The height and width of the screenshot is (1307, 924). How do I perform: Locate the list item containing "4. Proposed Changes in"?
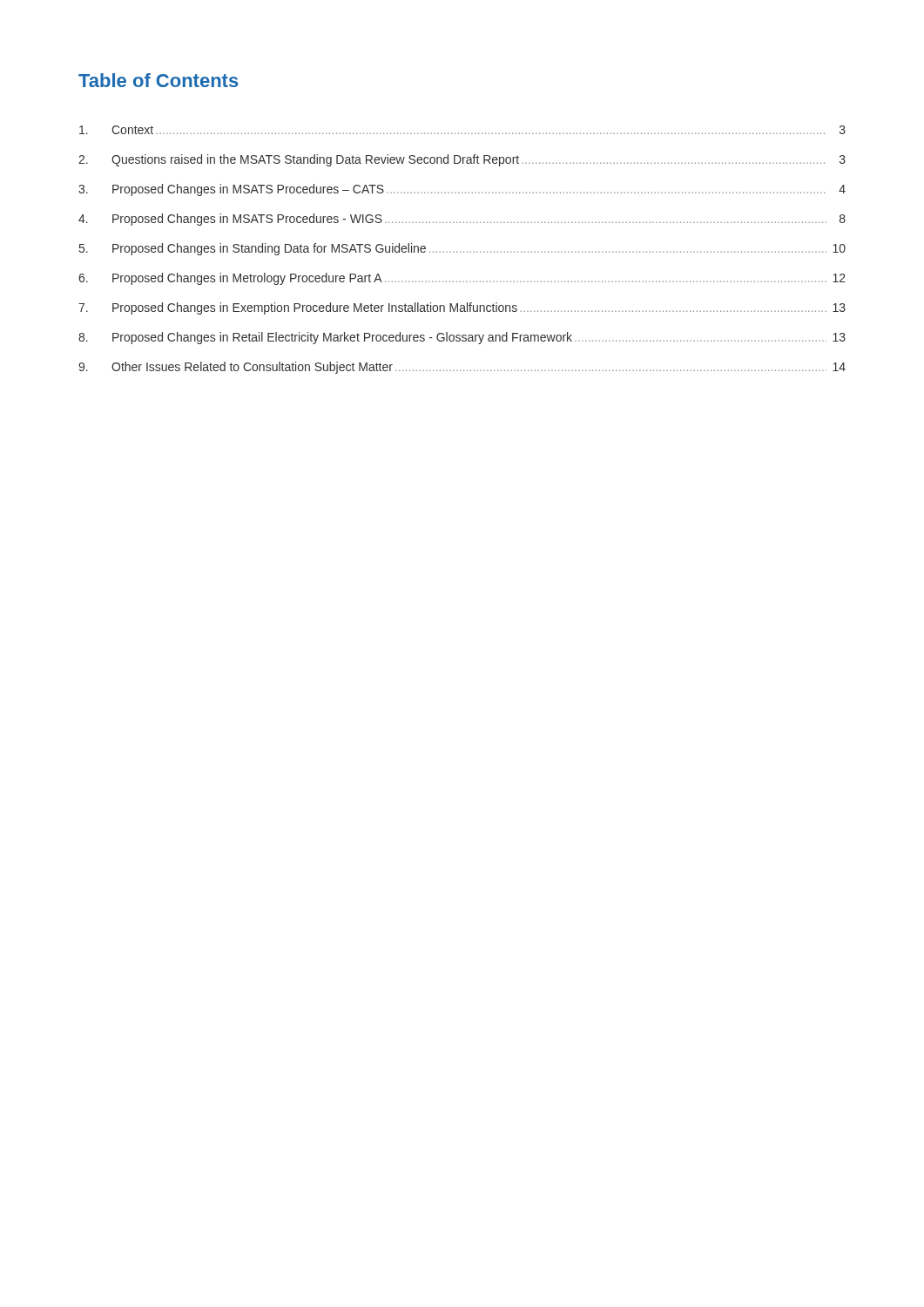[x=462, y=219]
